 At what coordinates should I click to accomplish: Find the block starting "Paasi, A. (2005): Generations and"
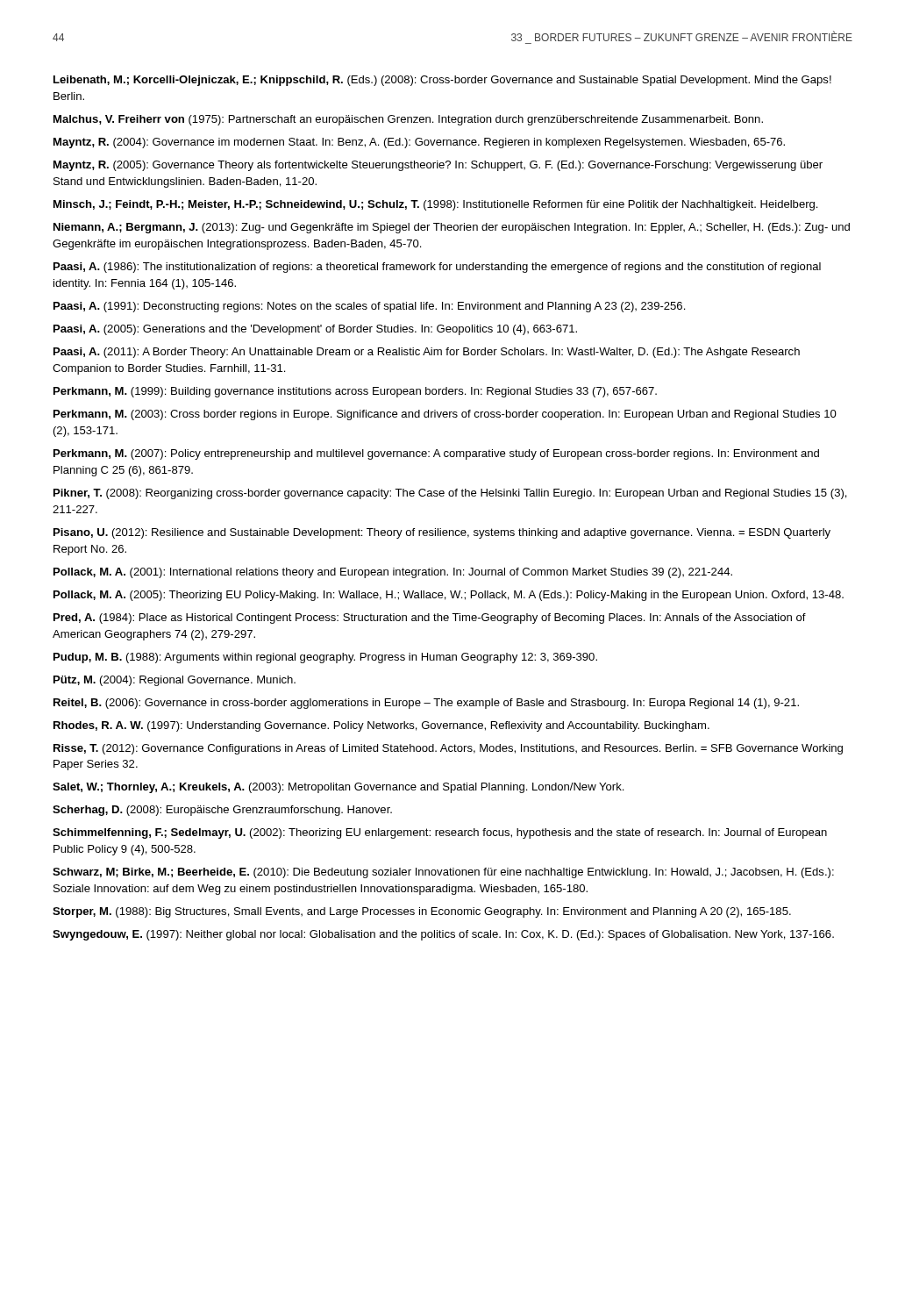click(315, 328)
